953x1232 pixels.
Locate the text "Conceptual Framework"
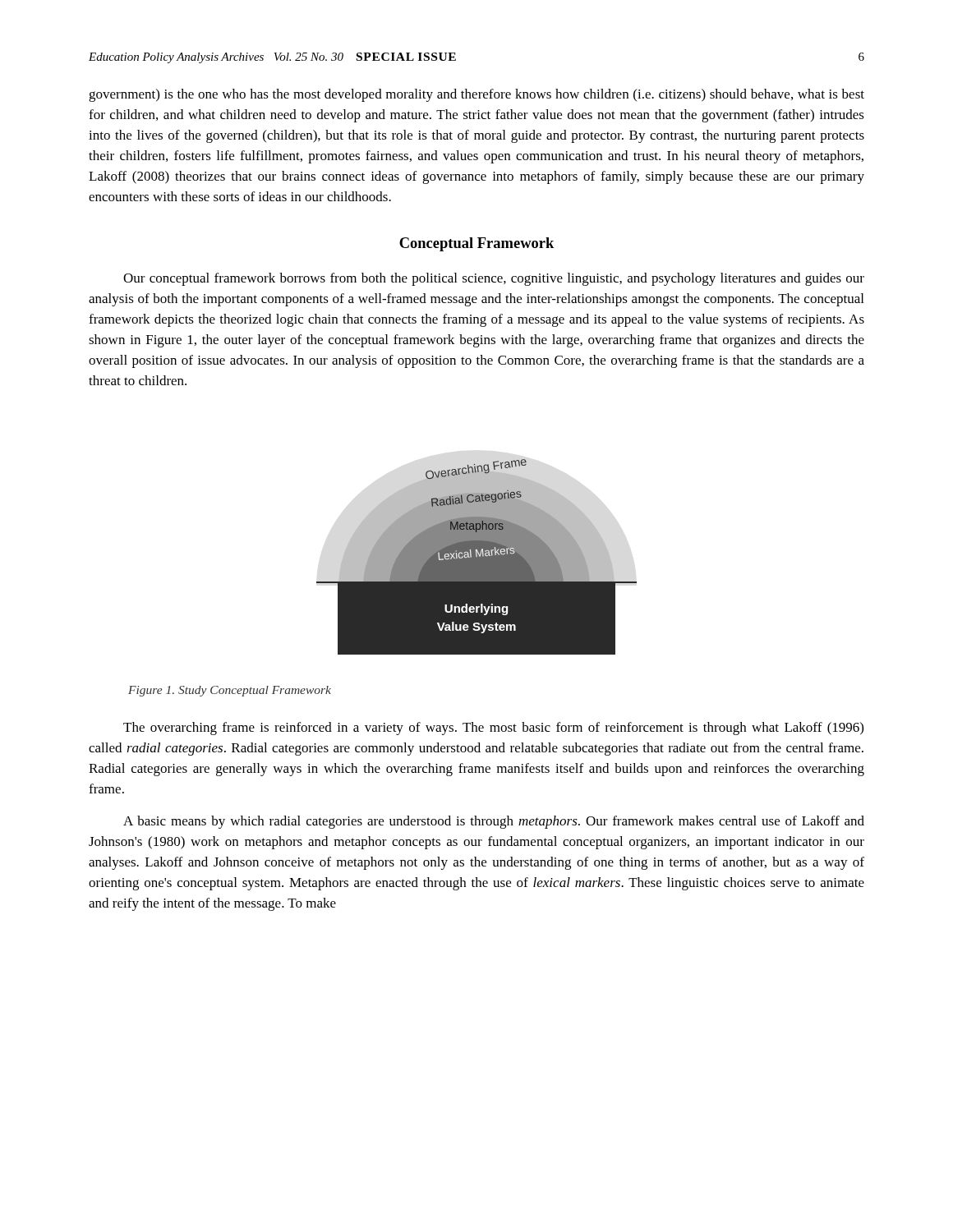pos(476,243)
